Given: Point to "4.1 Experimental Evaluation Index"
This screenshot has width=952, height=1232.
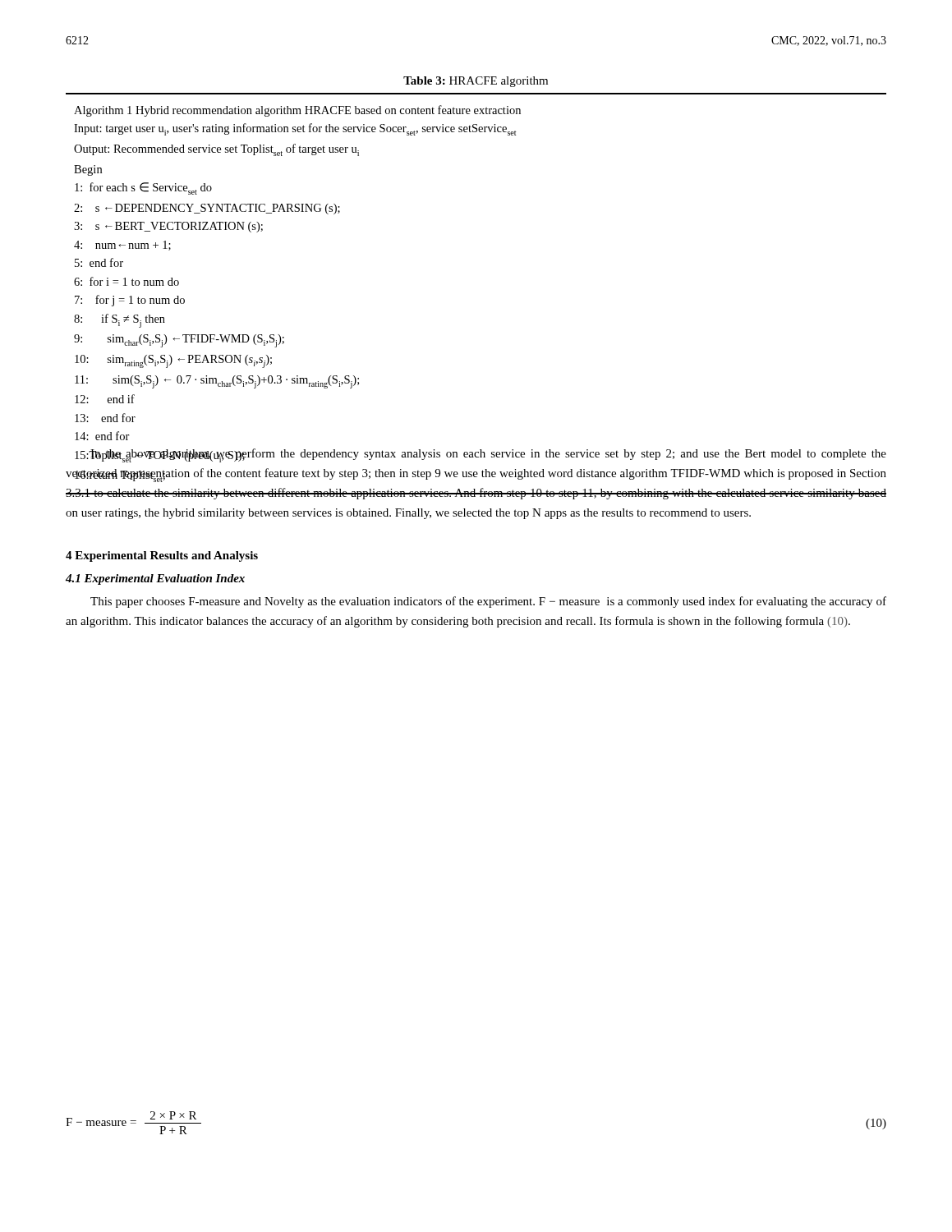Looking at the screenshot, I should (x=155, y=578).
